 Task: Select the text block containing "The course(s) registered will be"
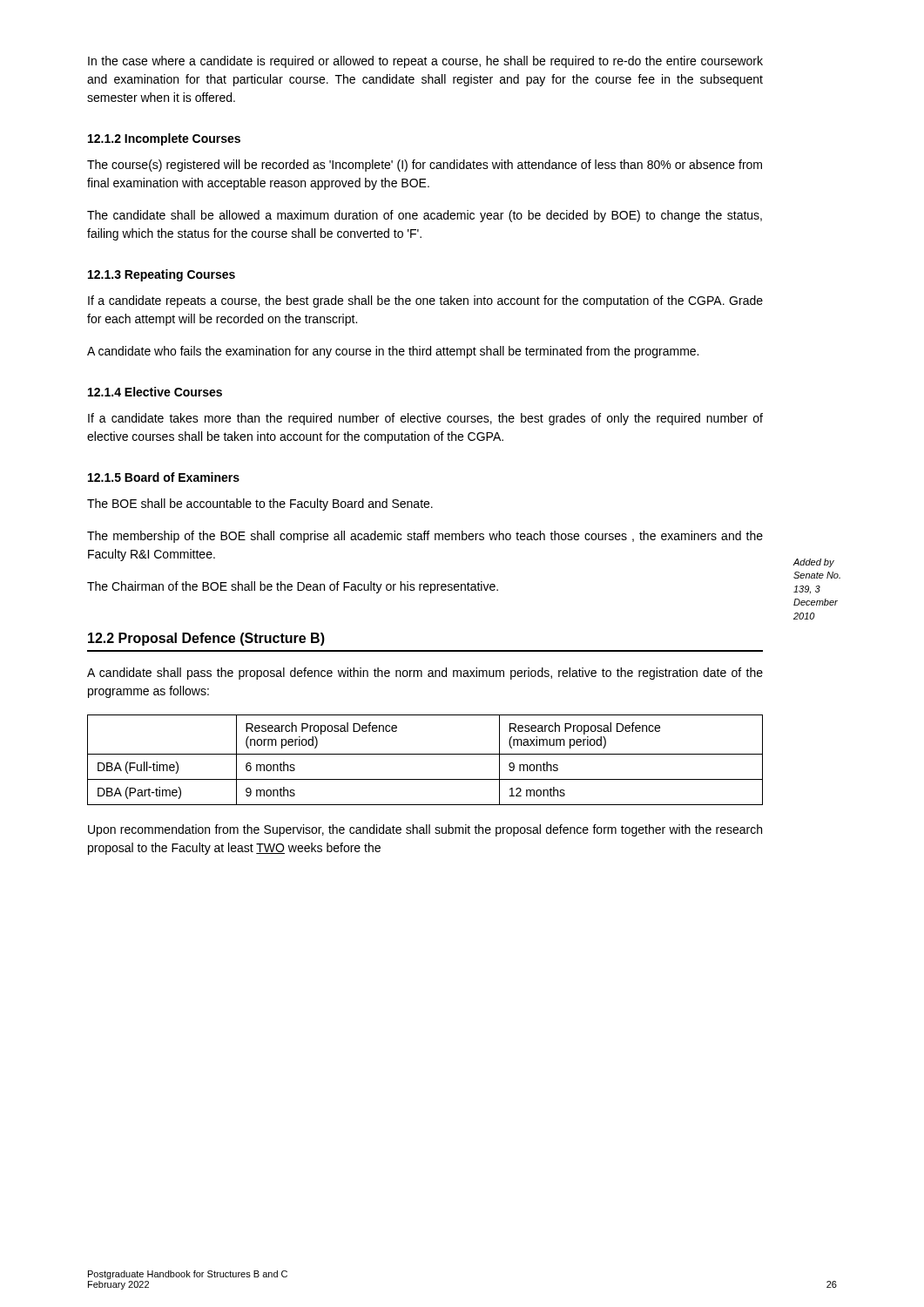[x=425, y=174]
